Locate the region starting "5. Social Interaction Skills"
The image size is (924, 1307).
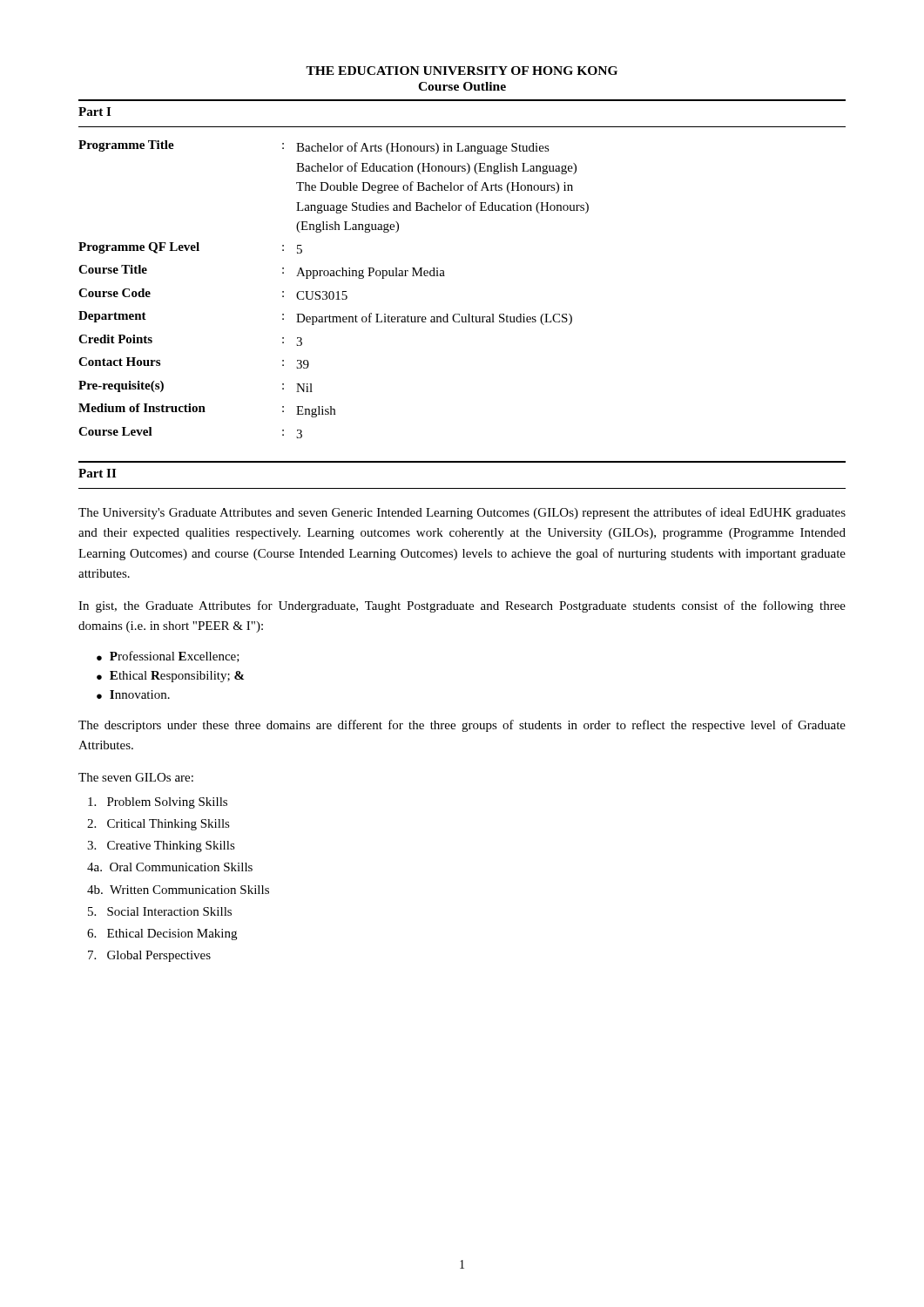(160, 911)
